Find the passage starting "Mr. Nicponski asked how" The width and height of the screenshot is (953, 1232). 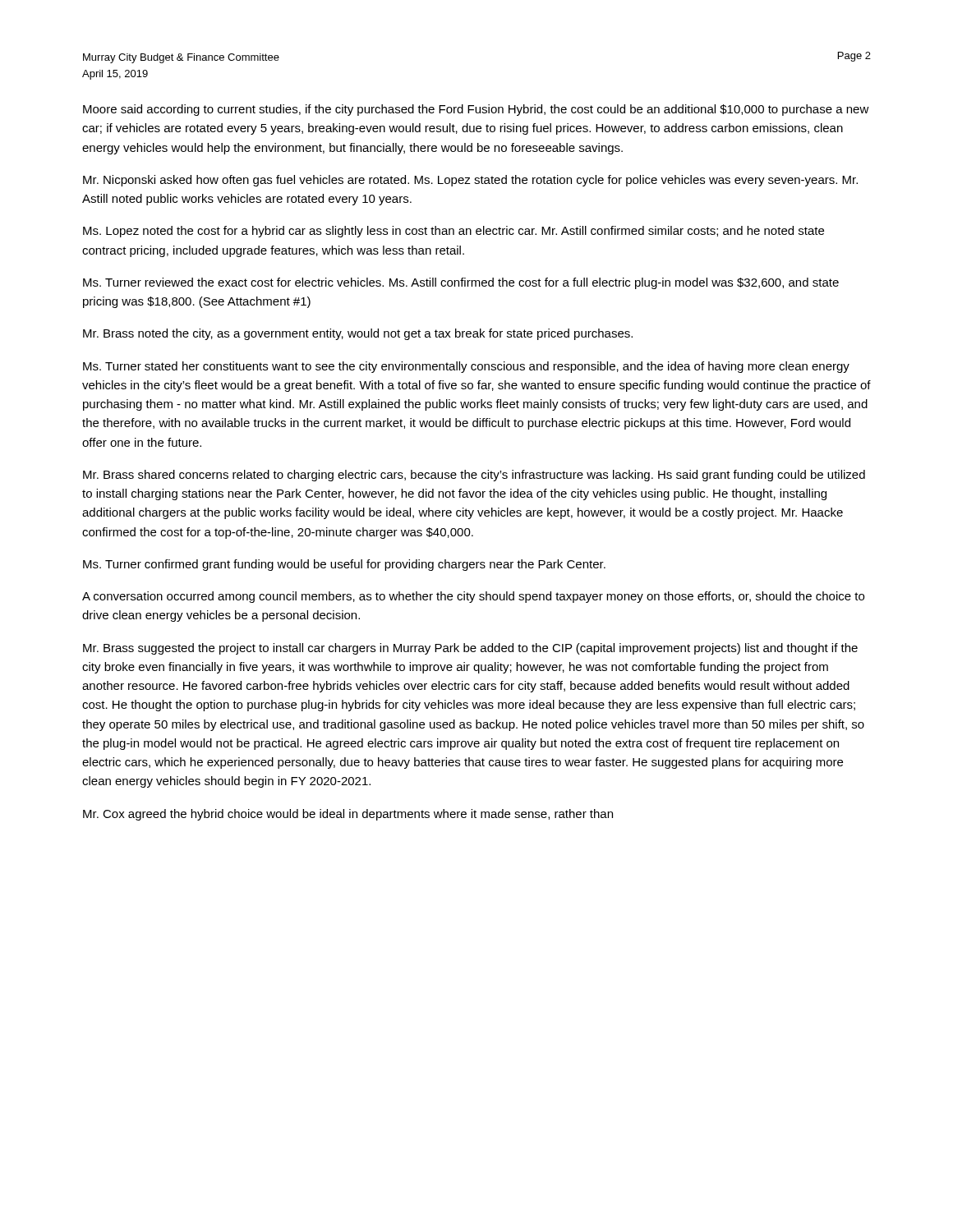point(471,189)
